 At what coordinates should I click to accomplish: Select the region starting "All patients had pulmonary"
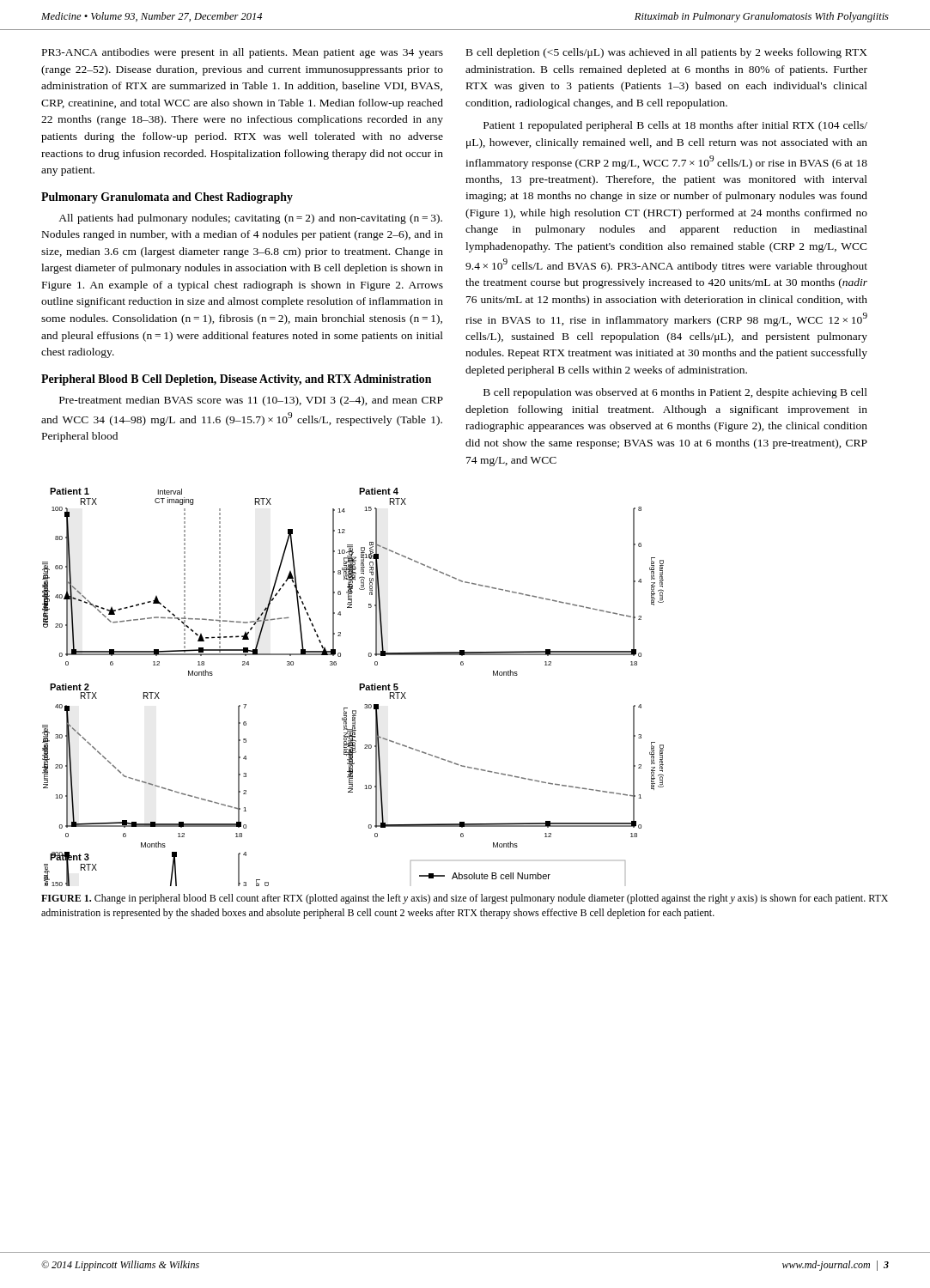(242, 285)
